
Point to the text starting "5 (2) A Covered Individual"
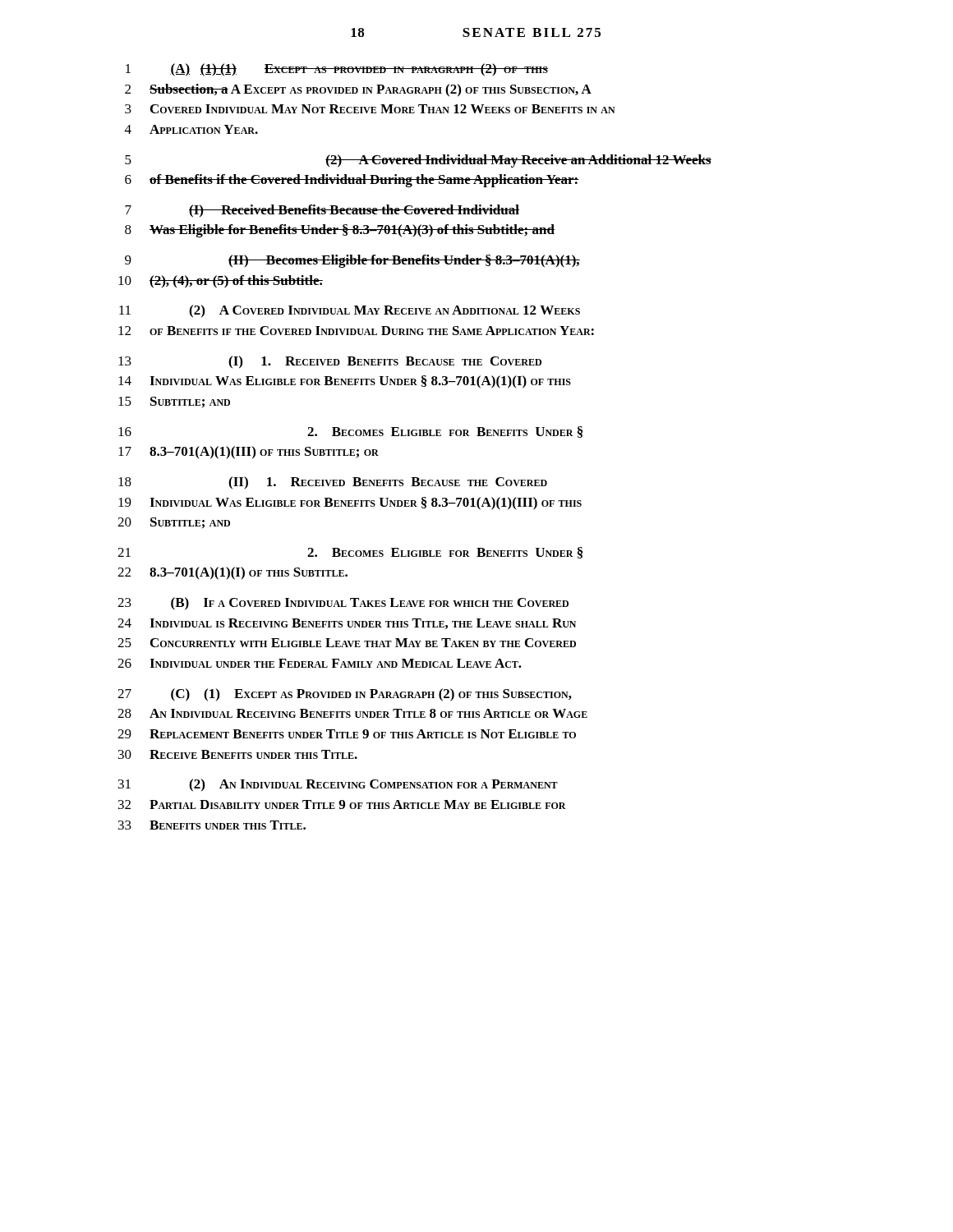point(492,170)
